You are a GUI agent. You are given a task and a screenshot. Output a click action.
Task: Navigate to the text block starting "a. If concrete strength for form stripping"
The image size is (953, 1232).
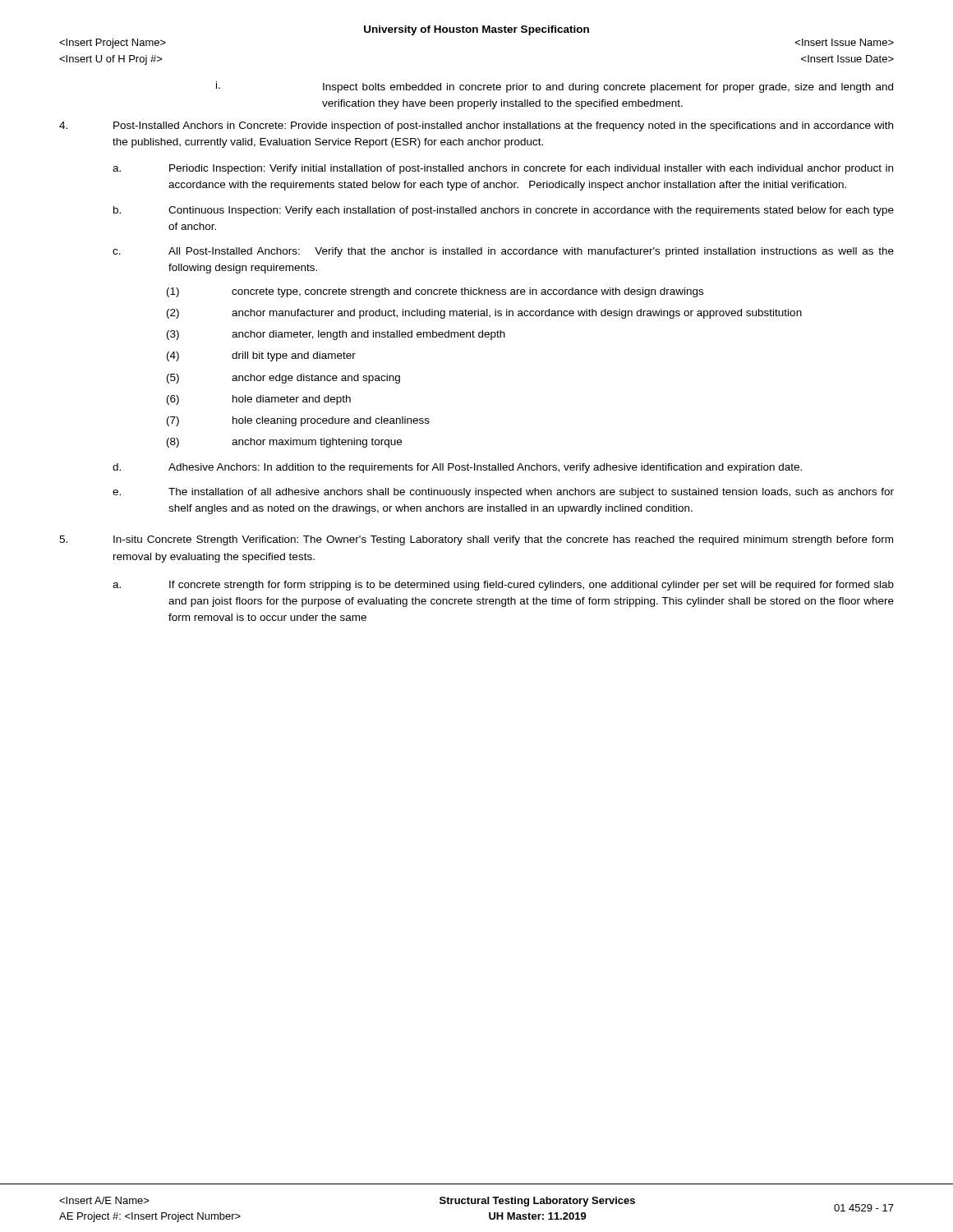pos(476,601)
